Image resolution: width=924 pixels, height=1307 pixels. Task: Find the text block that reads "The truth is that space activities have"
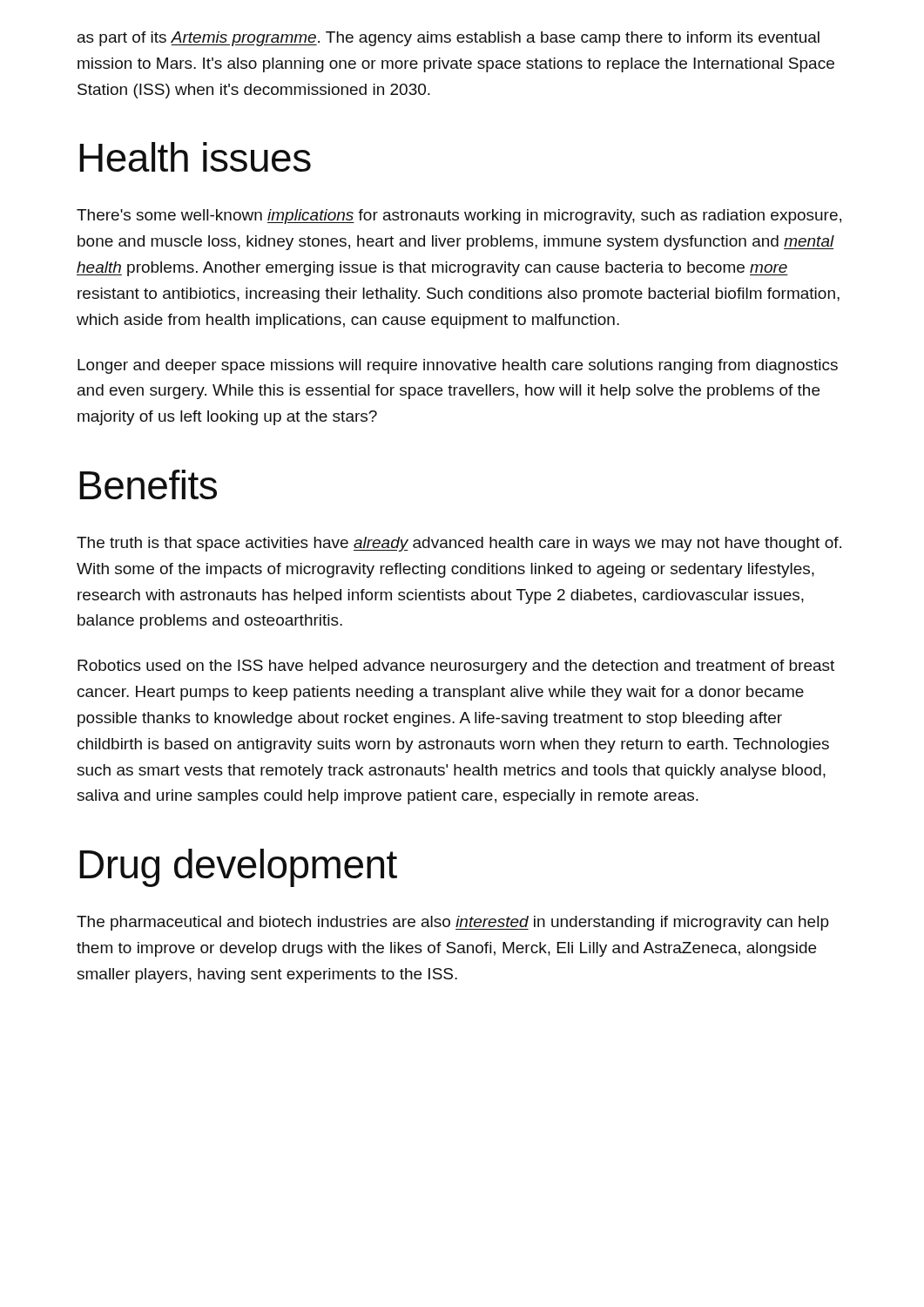[x=460, y=581]
